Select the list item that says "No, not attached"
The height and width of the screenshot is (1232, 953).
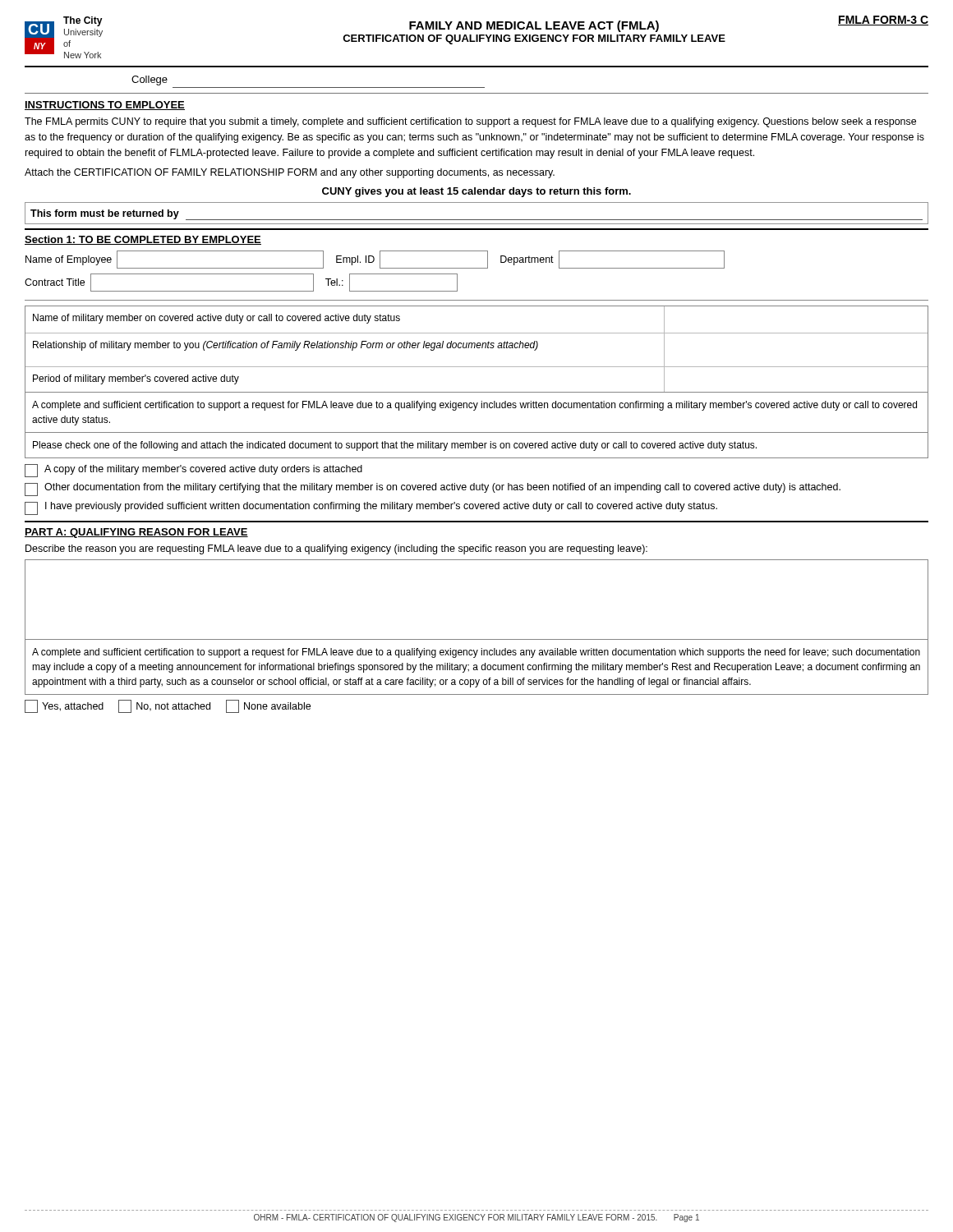tap(165, 707)
